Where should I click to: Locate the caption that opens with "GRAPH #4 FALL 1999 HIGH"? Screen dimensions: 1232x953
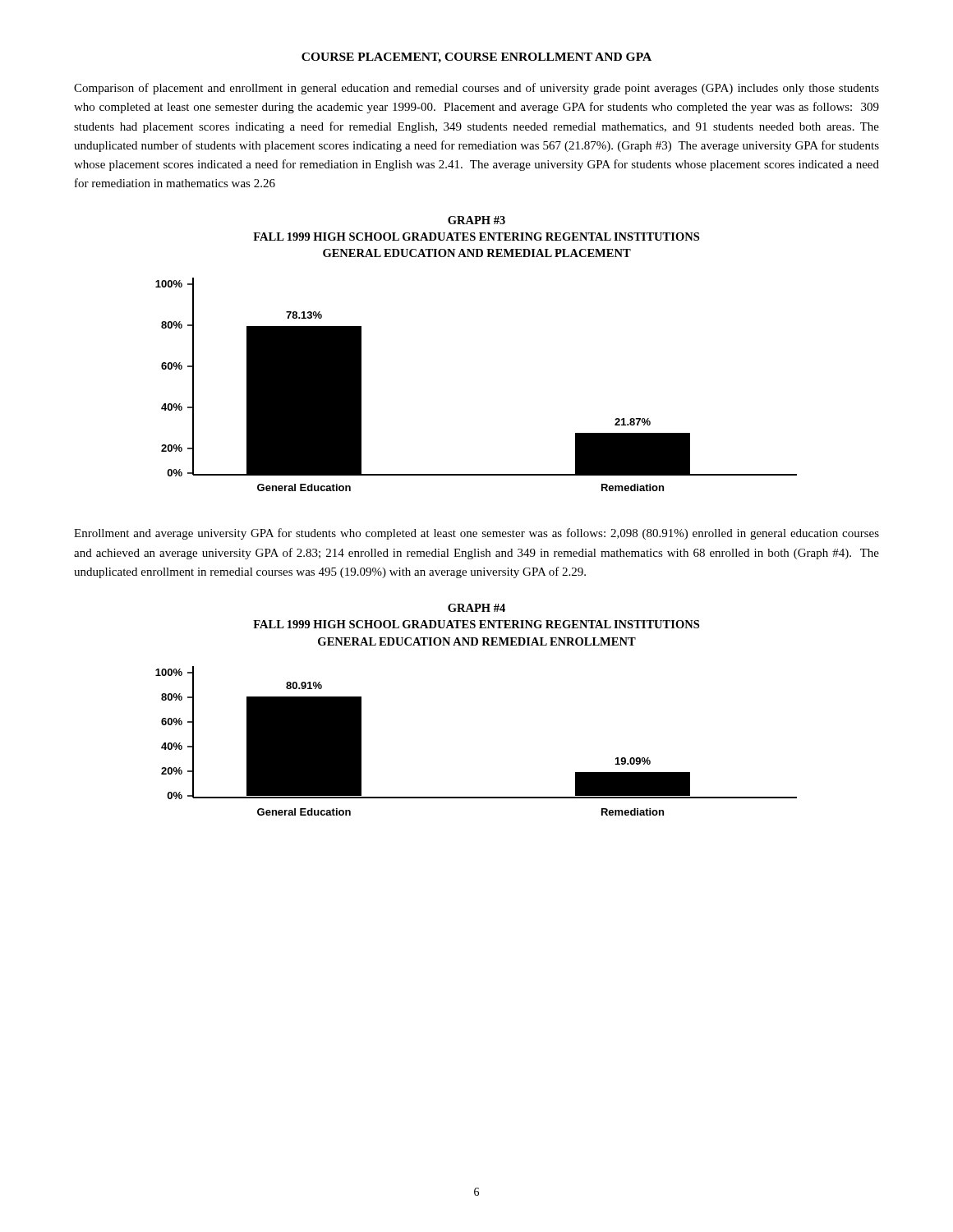tap(476, 625)
